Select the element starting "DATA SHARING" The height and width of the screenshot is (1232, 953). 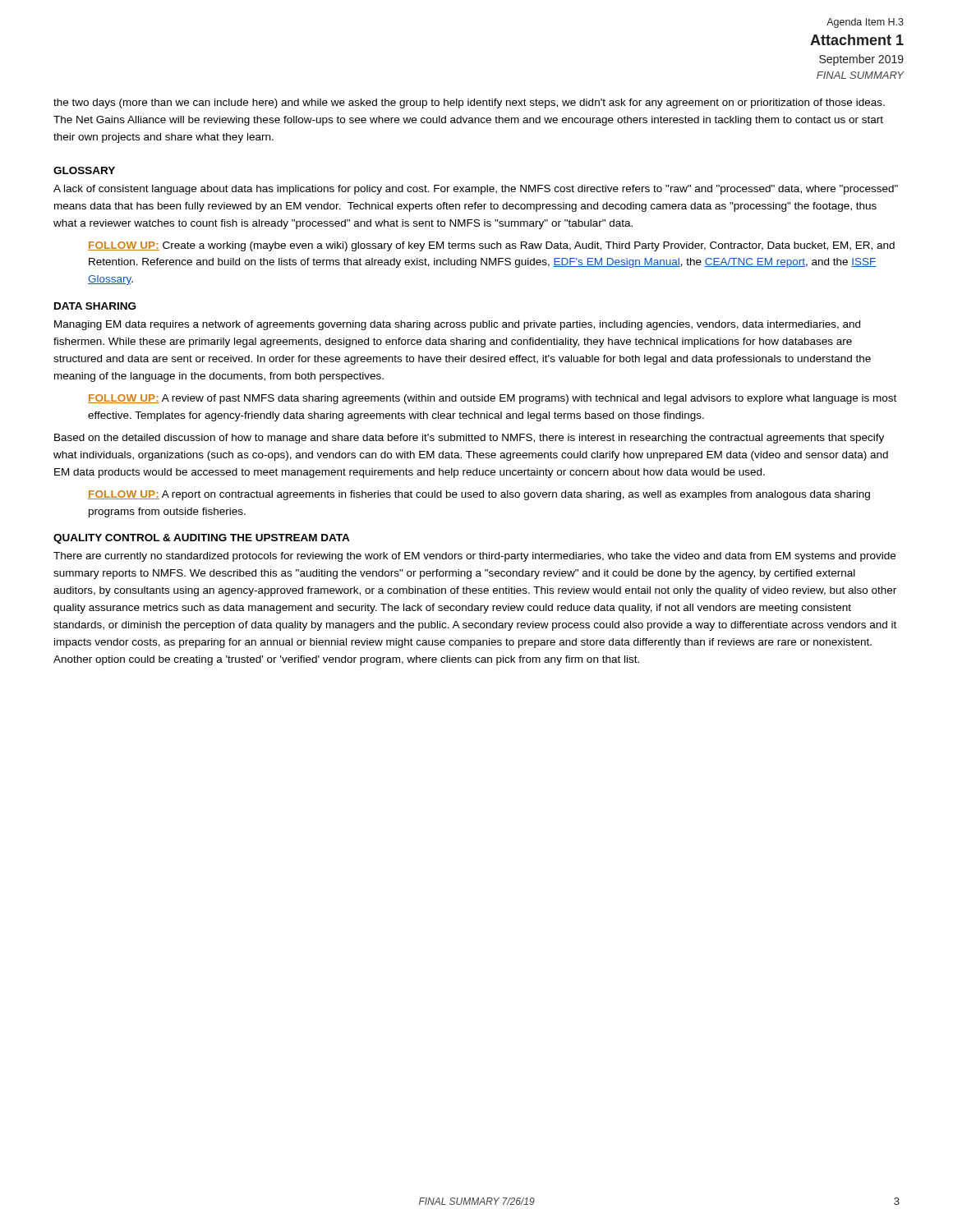(95, 306)
